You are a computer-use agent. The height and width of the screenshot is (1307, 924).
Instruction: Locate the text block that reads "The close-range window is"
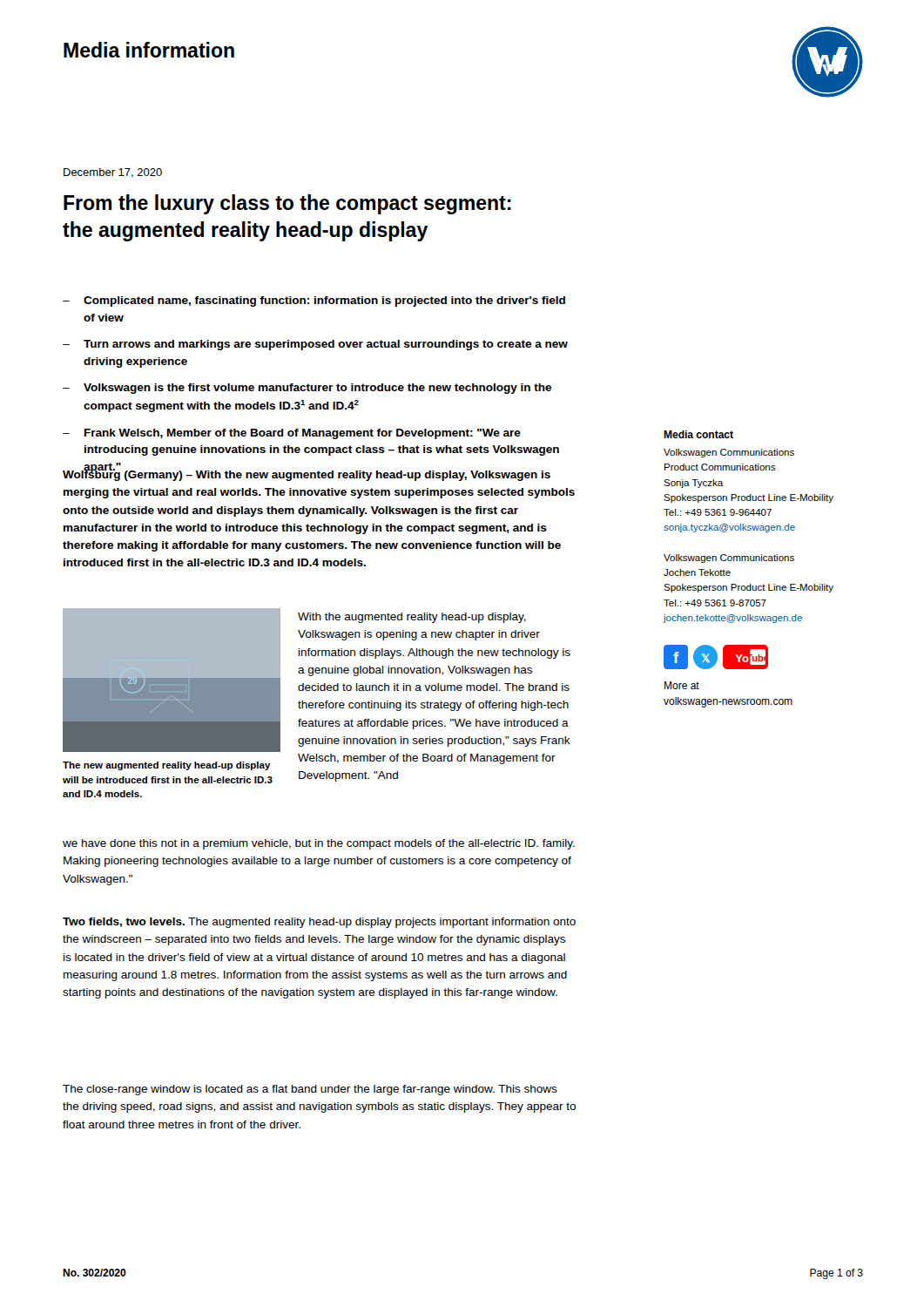319,1106
